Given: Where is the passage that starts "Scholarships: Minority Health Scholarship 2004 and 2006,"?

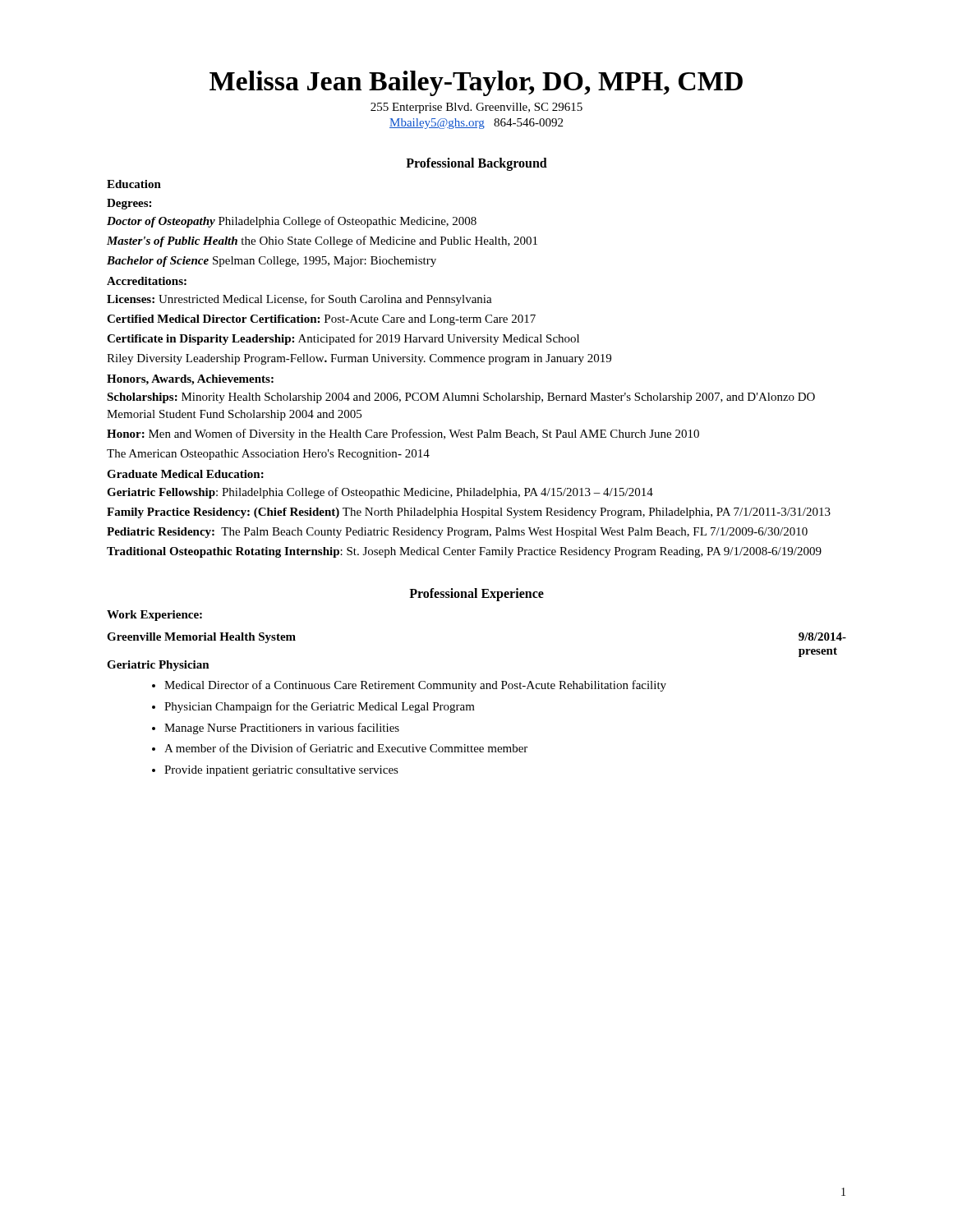Looking at the screenshot, I should 461,405.
